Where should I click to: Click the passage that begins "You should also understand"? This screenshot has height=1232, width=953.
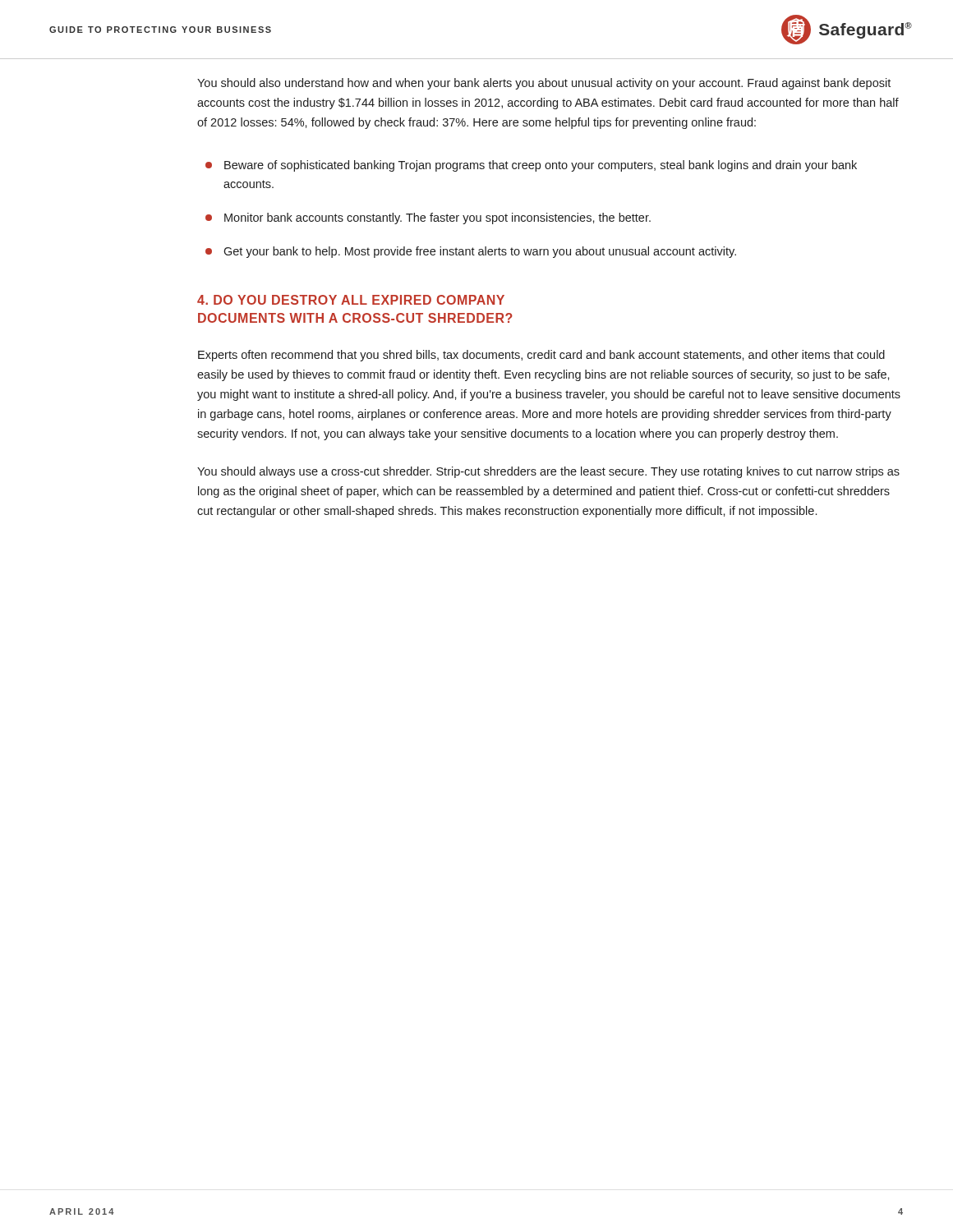tap(548, 103)
